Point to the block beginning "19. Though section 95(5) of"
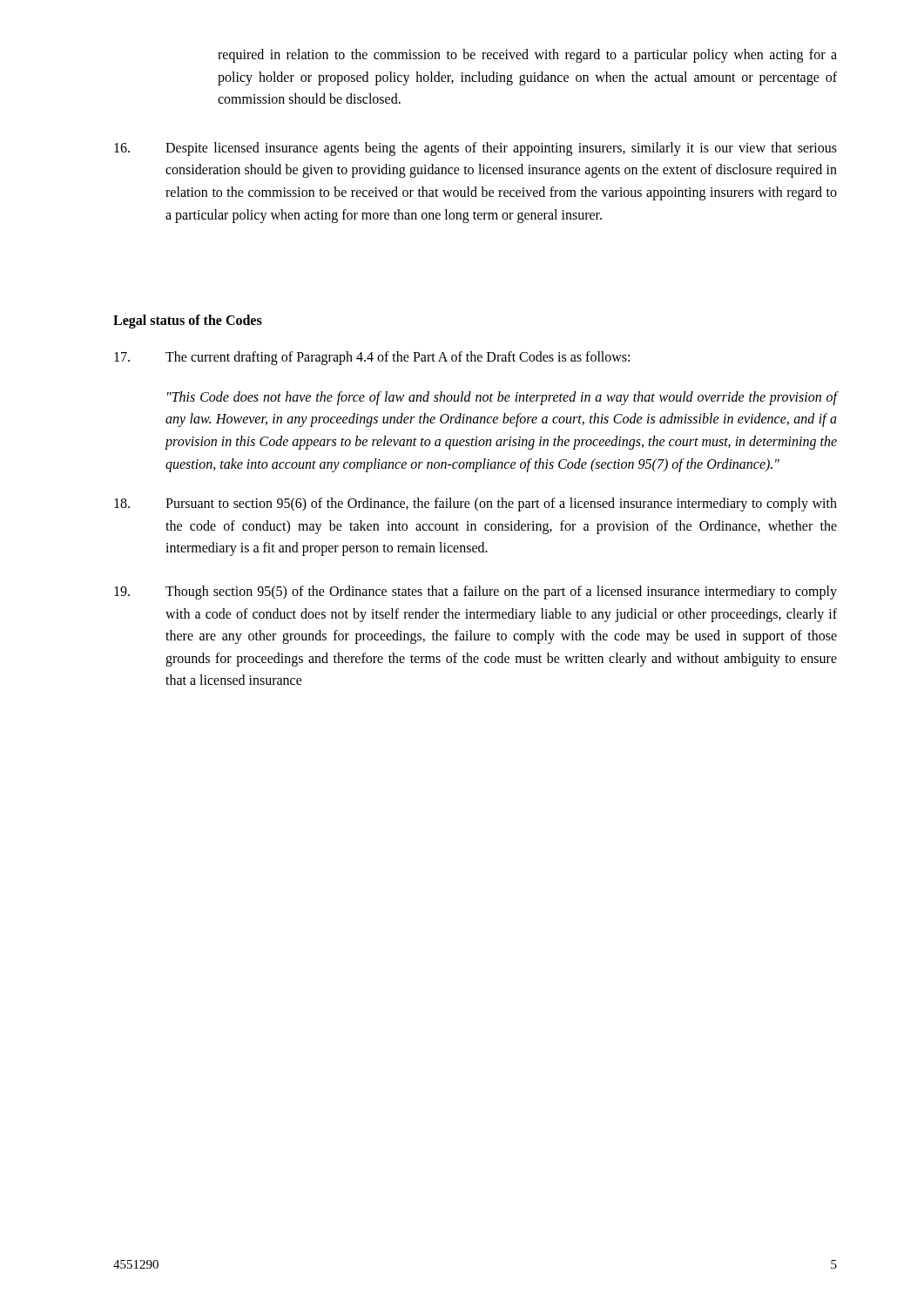Image resolution: width=924 pixels, height=1307 pixels. click(x=475, y=636)
